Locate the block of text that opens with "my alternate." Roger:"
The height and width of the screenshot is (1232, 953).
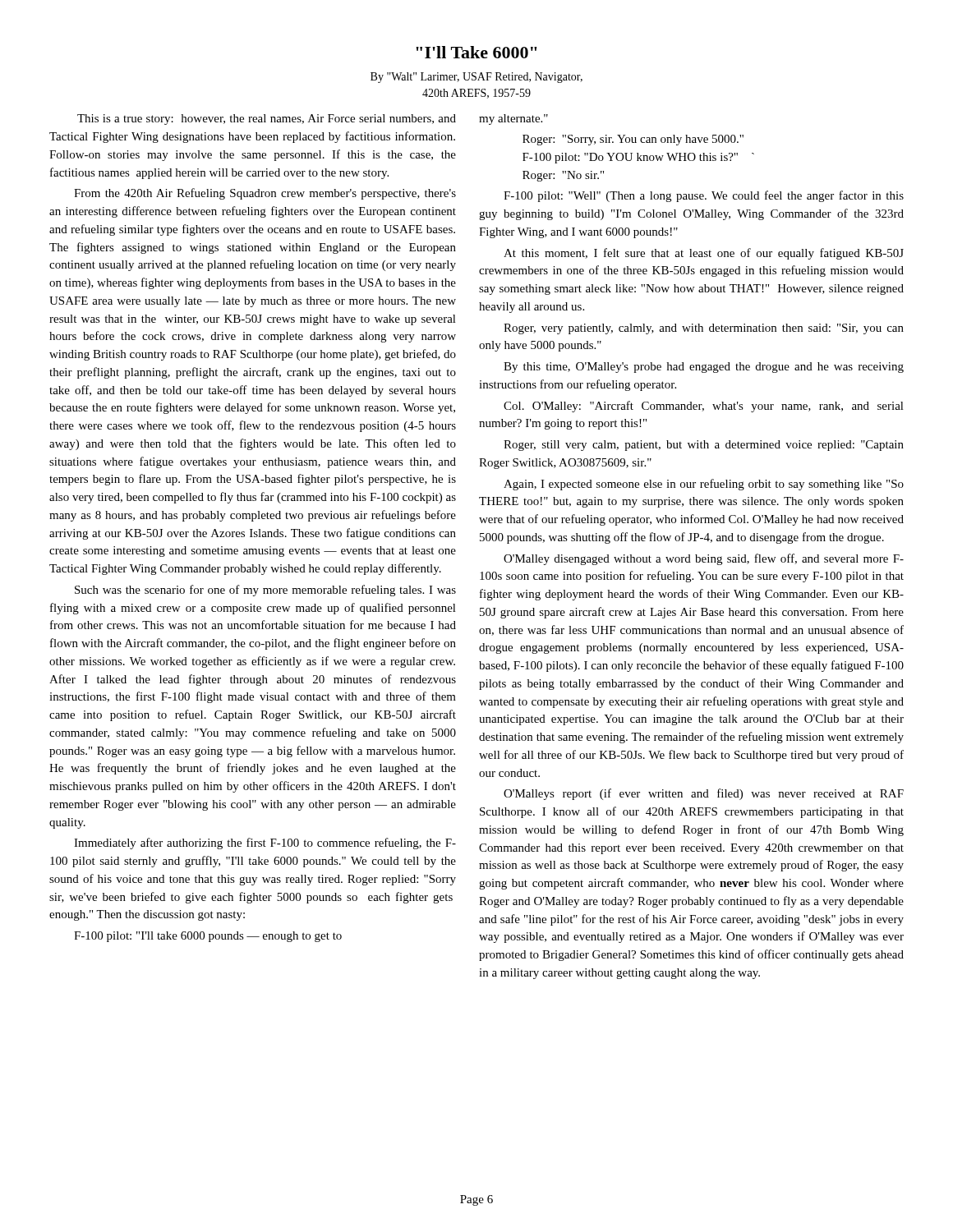point(691,546)
